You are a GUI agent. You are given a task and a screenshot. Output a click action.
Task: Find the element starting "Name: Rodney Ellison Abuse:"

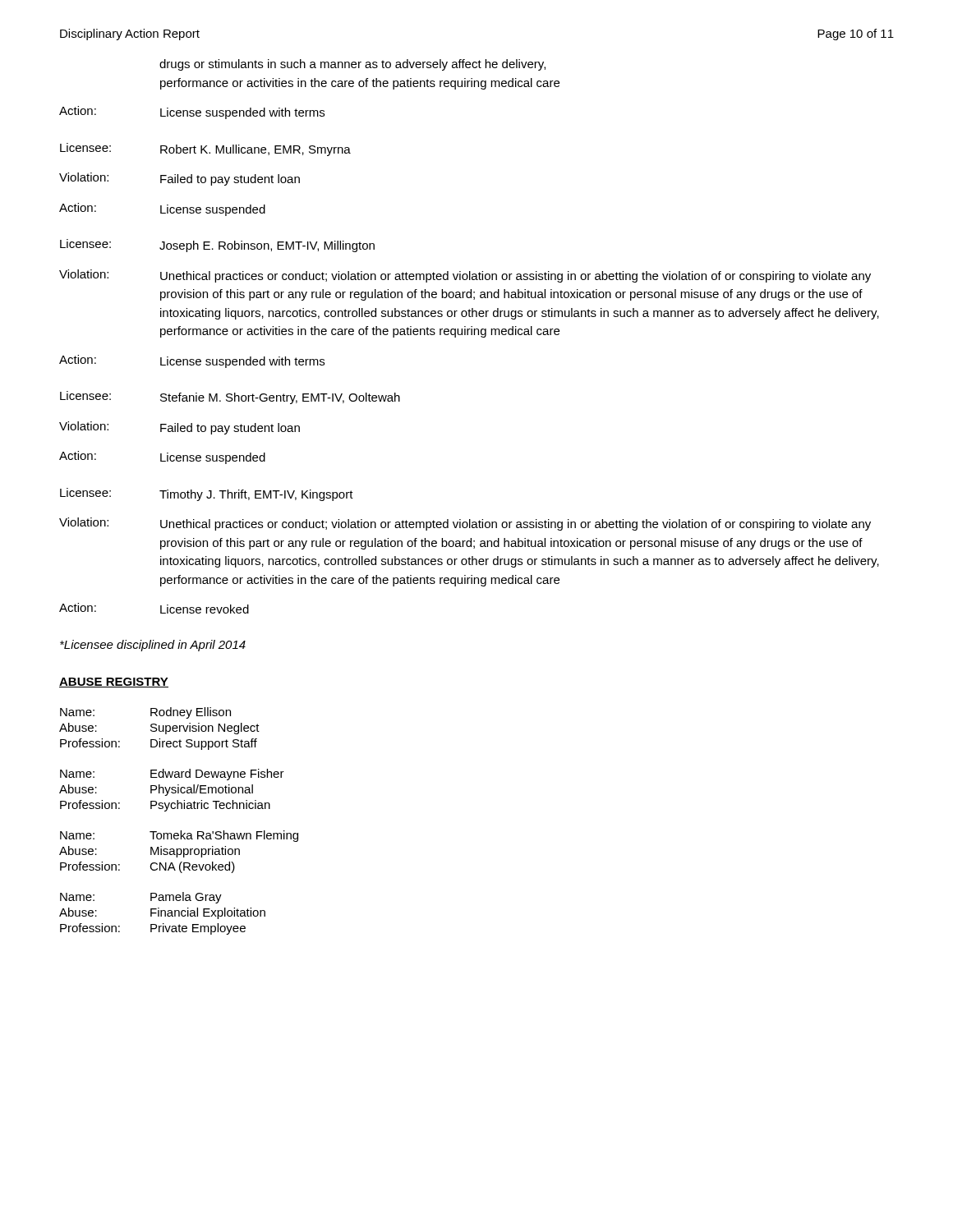[x=159, y=729]
